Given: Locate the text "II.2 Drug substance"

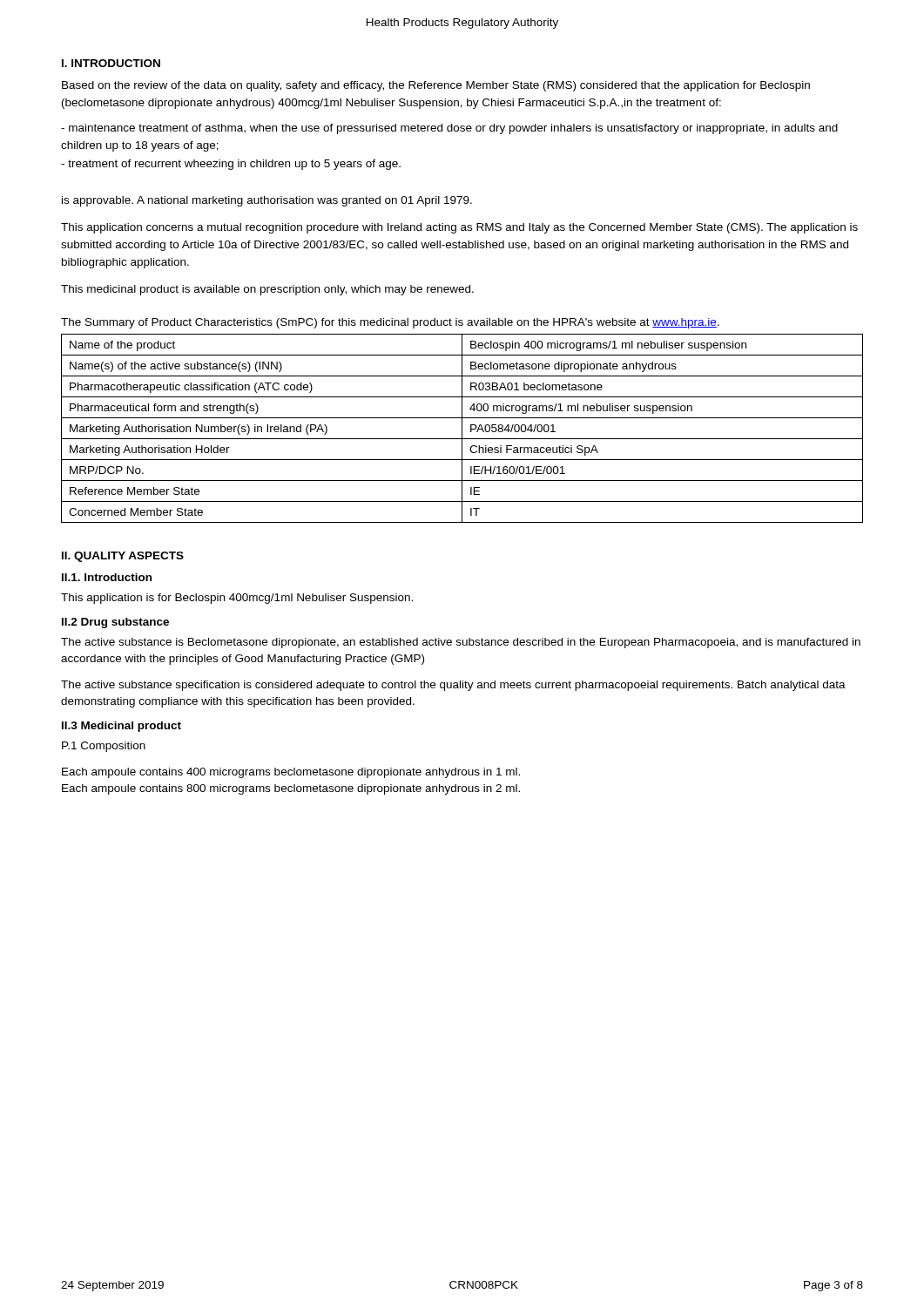Looking at the screenshot, I should tap(115, 621).
